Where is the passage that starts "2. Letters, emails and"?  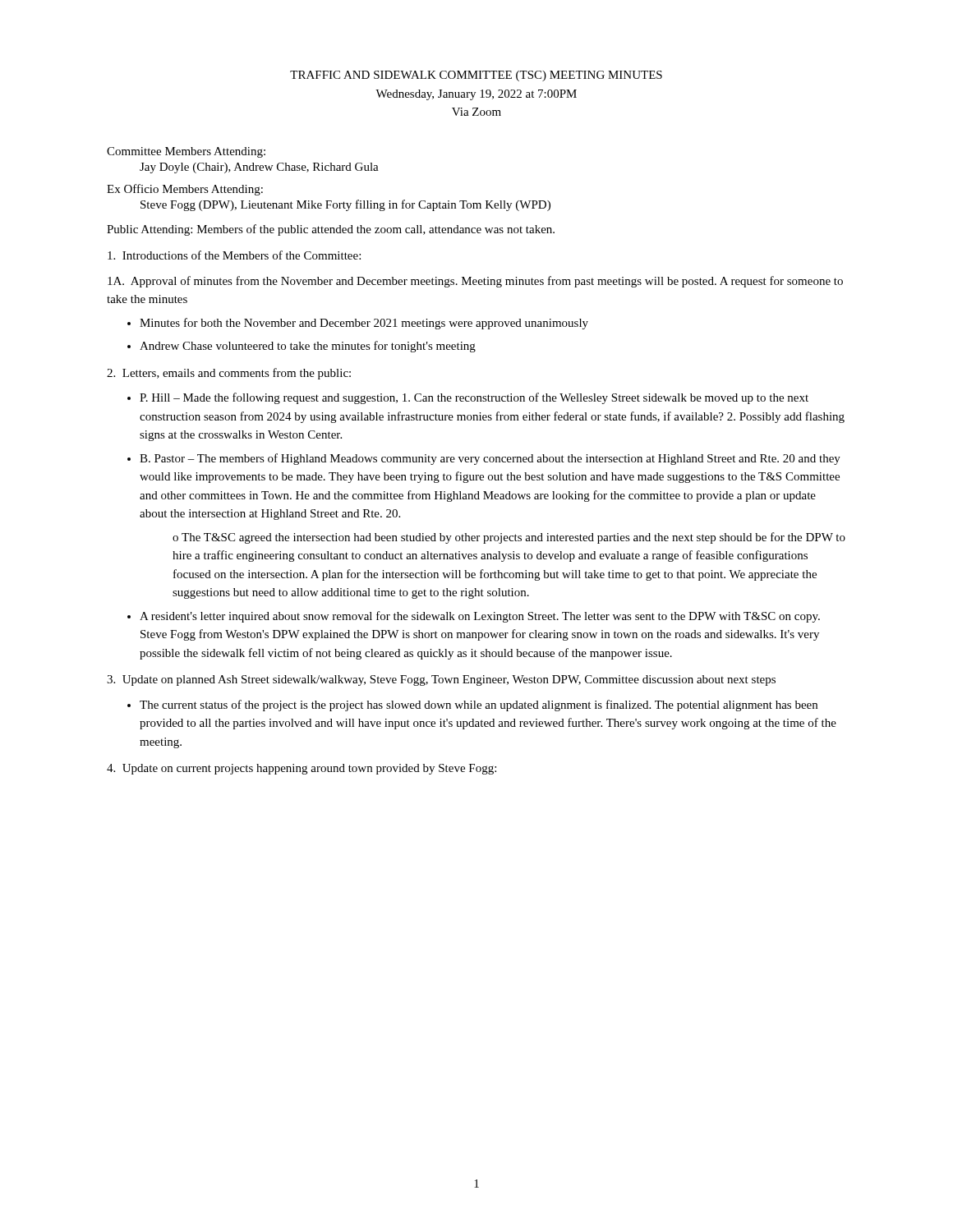click(x=229, y=372)
